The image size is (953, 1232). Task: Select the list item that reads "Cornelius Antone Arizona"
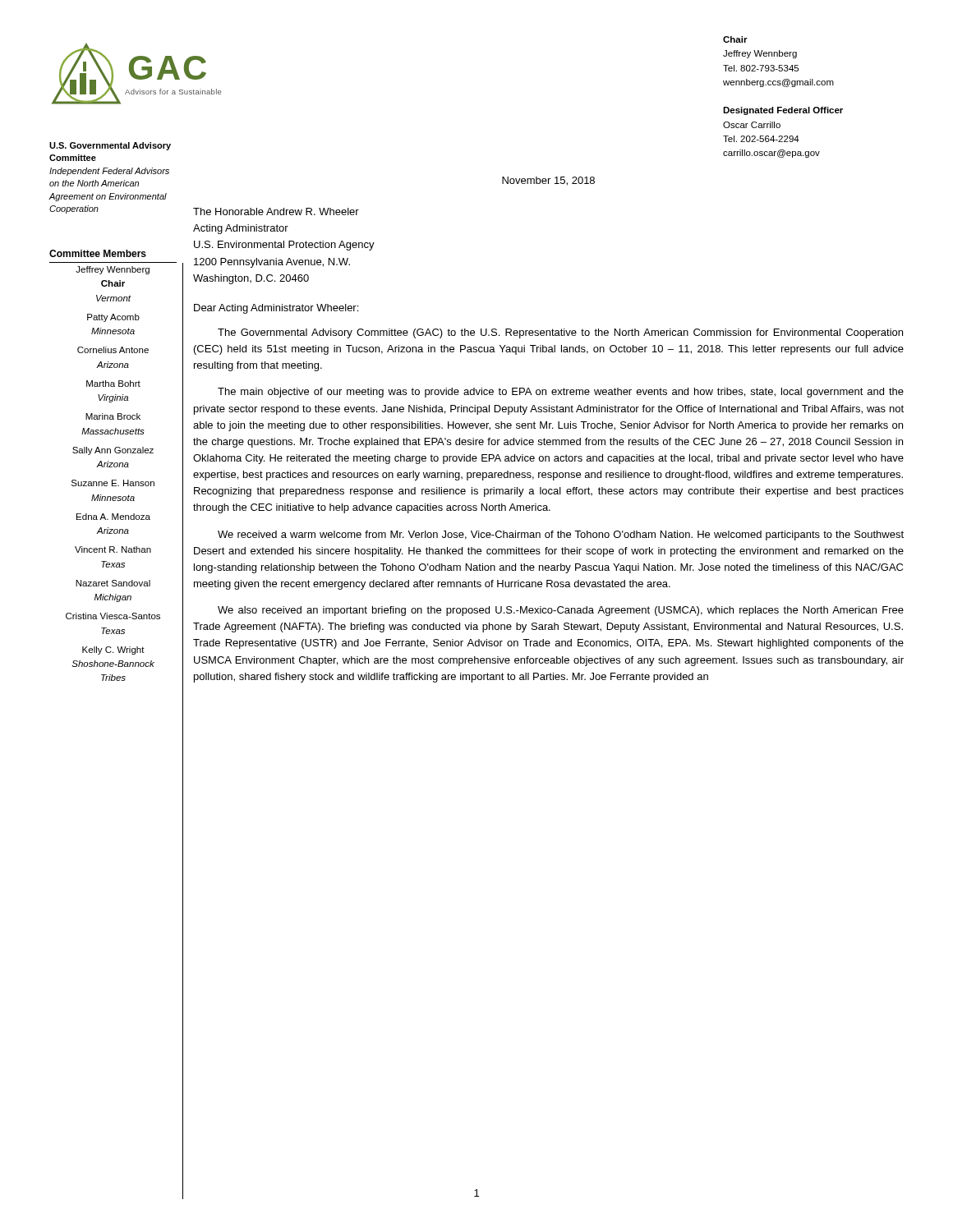[x=113, y=357]
